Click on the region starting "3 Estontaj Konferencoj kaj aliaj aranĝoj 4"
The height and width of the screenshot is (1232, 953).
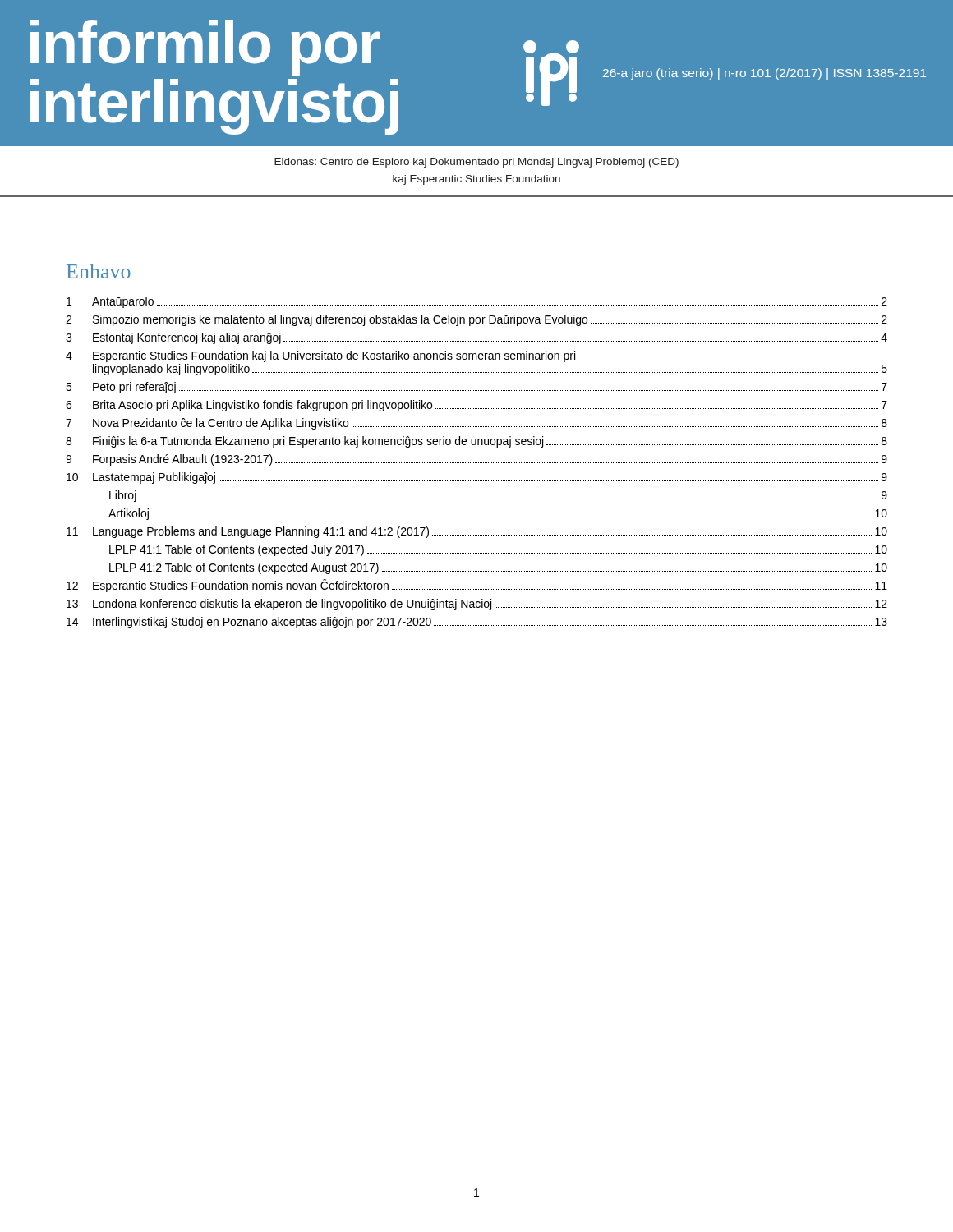tap(476, 337)
